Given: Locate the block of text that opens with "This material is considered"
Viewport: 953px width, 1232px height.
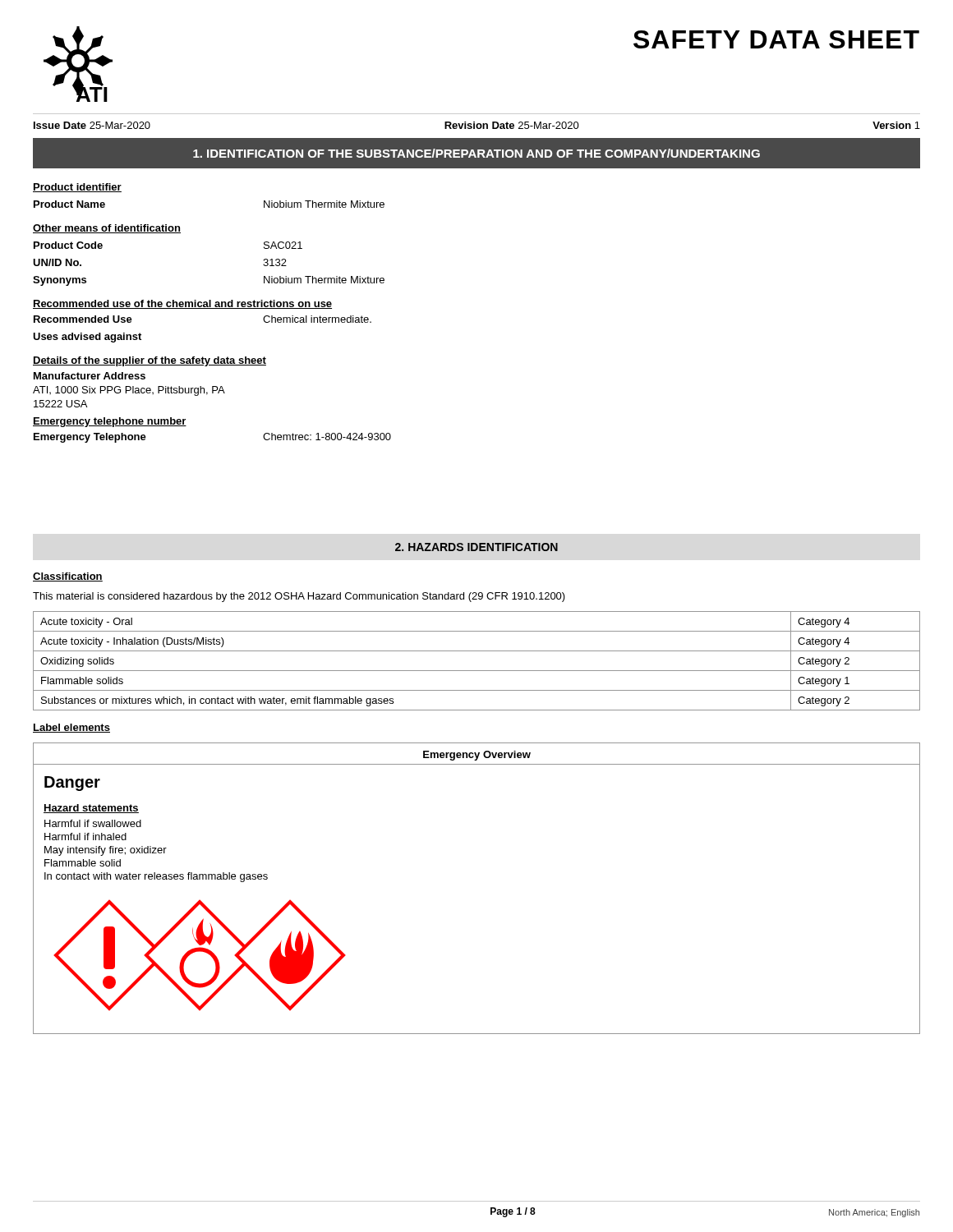Looking at the screenshot, I should tap(299, 596).
